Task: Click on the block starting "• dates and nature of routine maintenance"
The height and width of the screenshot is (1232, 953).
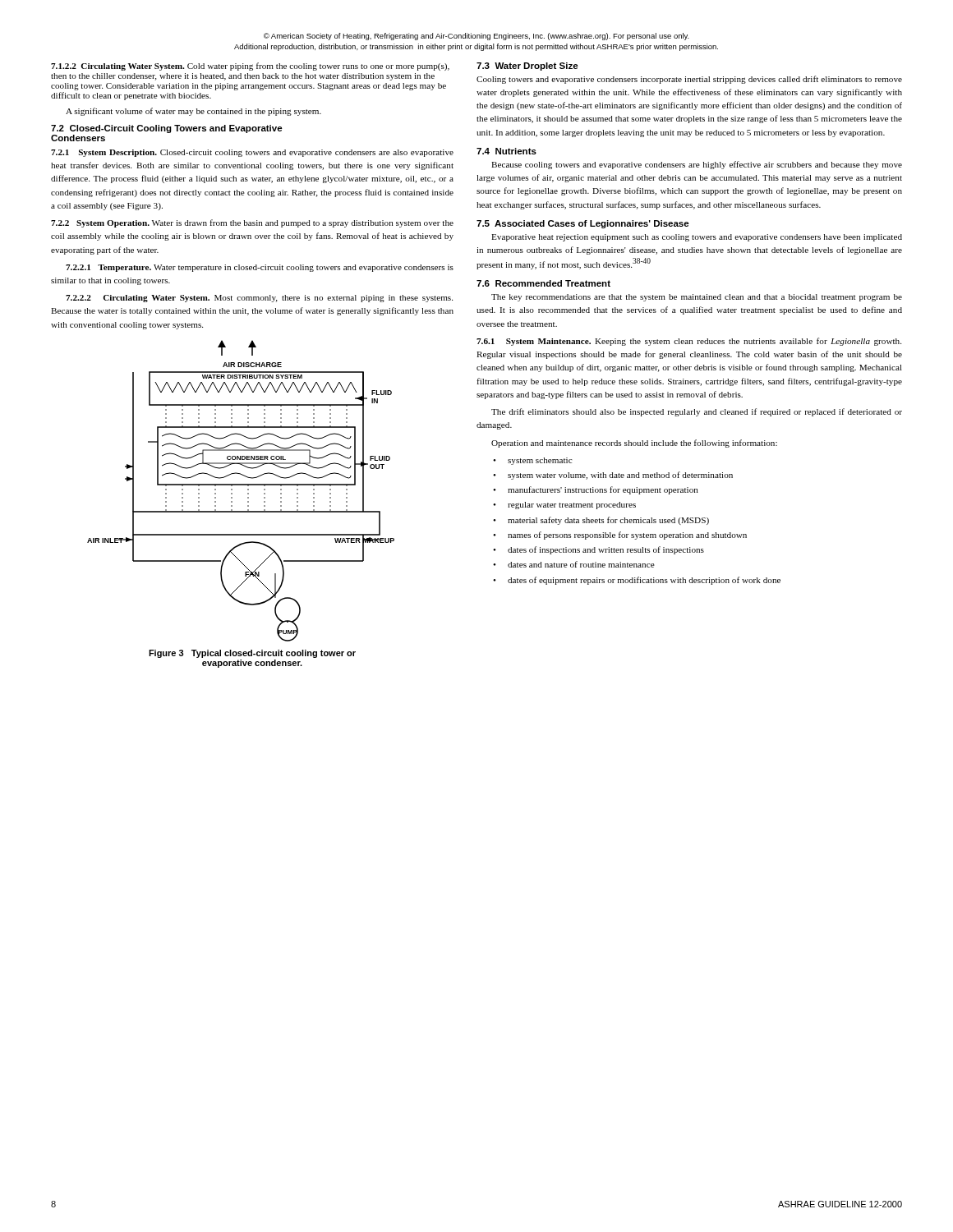Action: [x=574, y=565]
